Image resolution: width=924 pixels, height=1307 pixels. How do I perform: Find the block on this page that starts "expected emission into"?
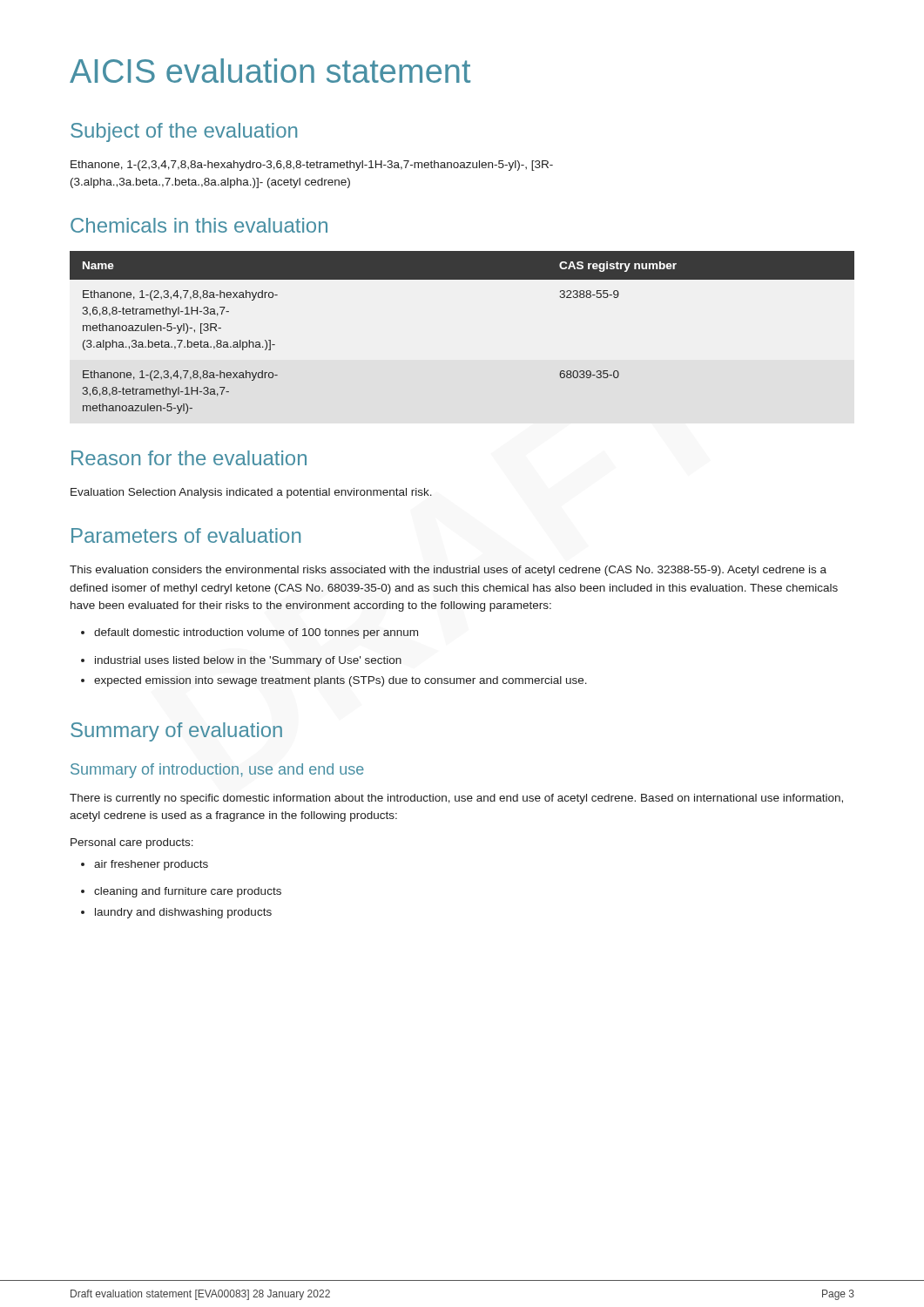point(462,681)
